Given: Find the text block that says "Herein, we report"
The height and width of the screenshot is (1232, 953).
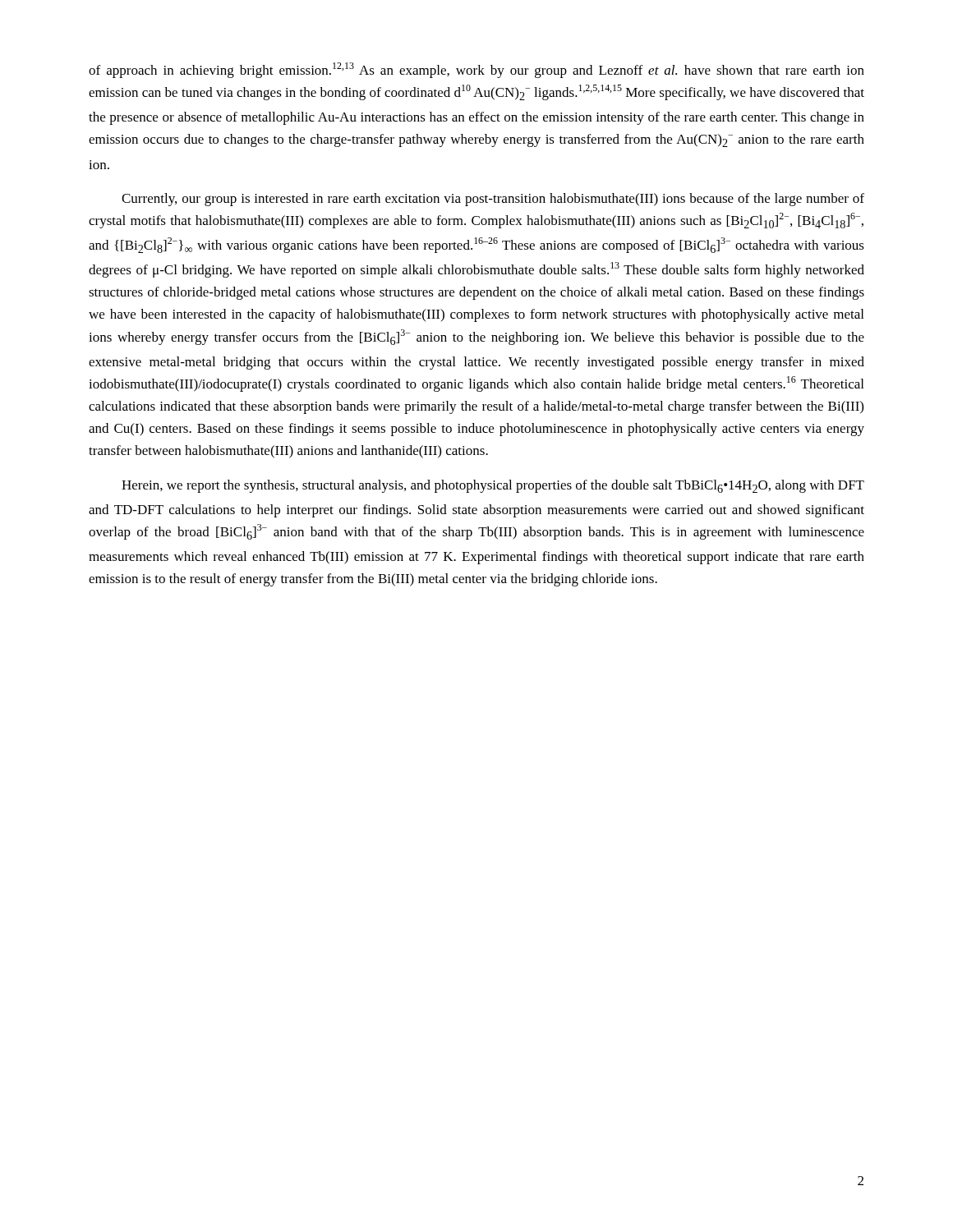Looking at the screenshot, I should (476, 532).
